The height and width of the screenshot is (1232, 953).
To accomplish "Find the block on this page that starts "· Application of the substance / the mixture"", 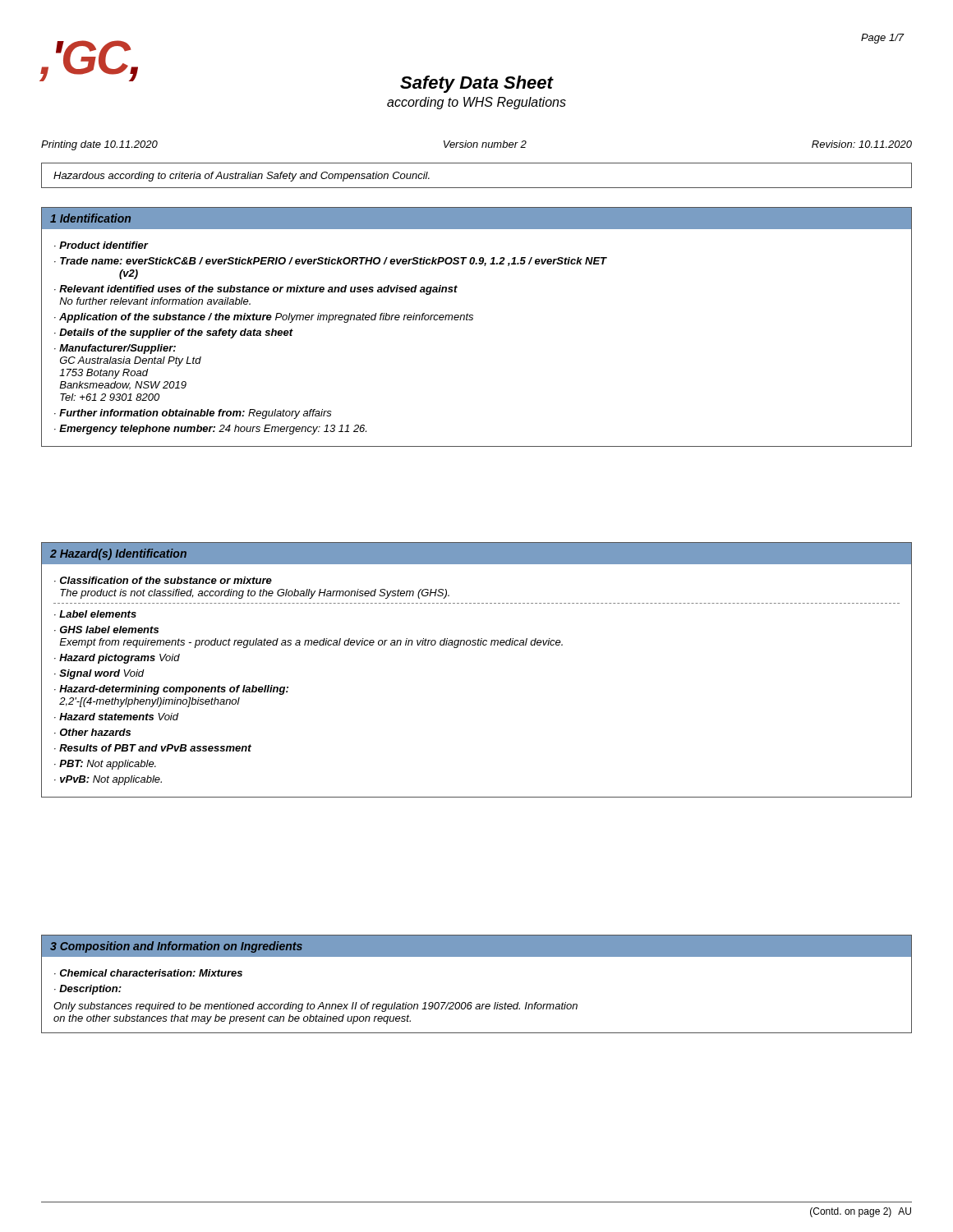I will [x=264, y=317].
